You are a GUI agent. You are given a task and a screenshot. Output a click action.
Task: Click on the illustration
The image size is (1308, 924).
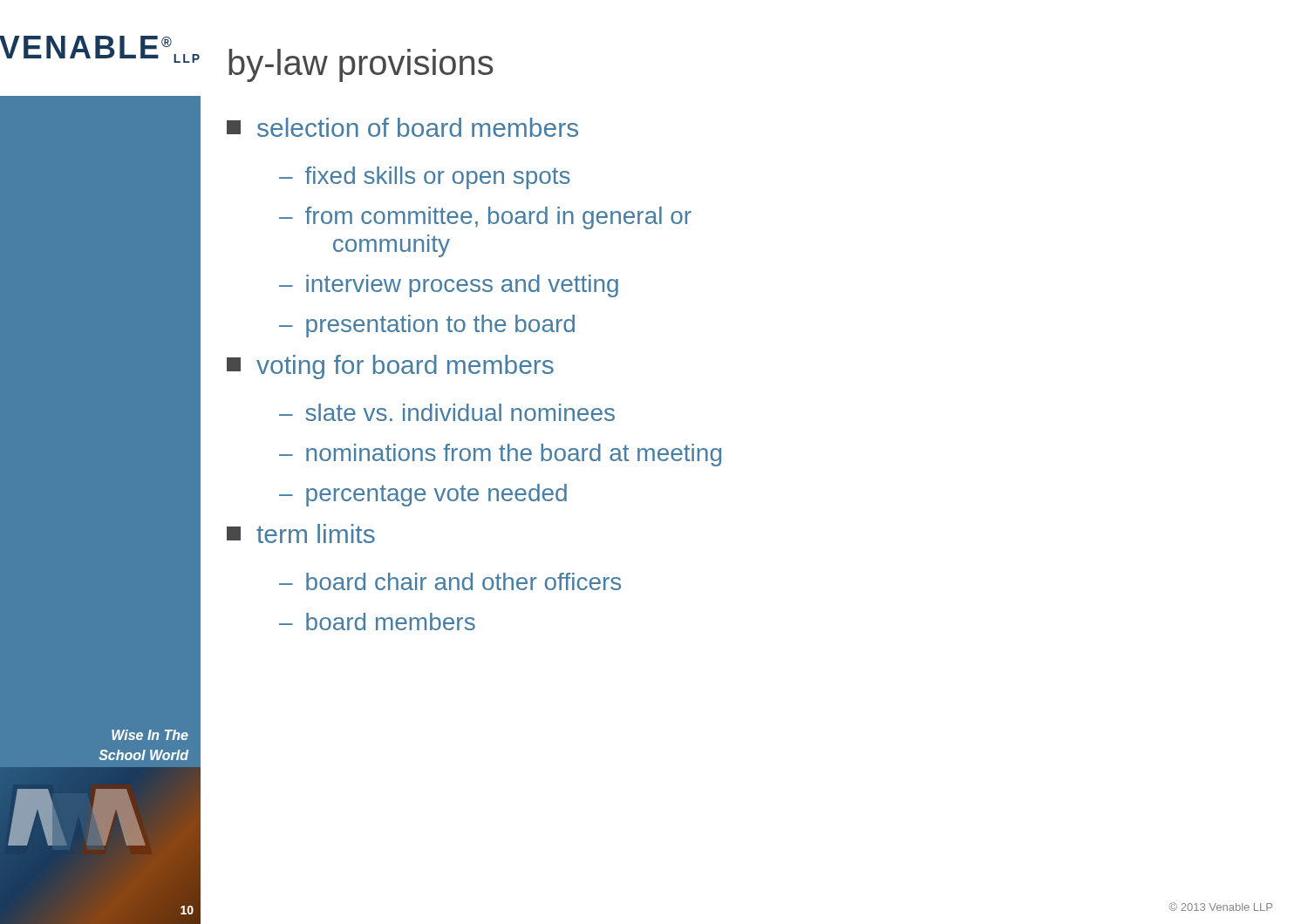100,825
